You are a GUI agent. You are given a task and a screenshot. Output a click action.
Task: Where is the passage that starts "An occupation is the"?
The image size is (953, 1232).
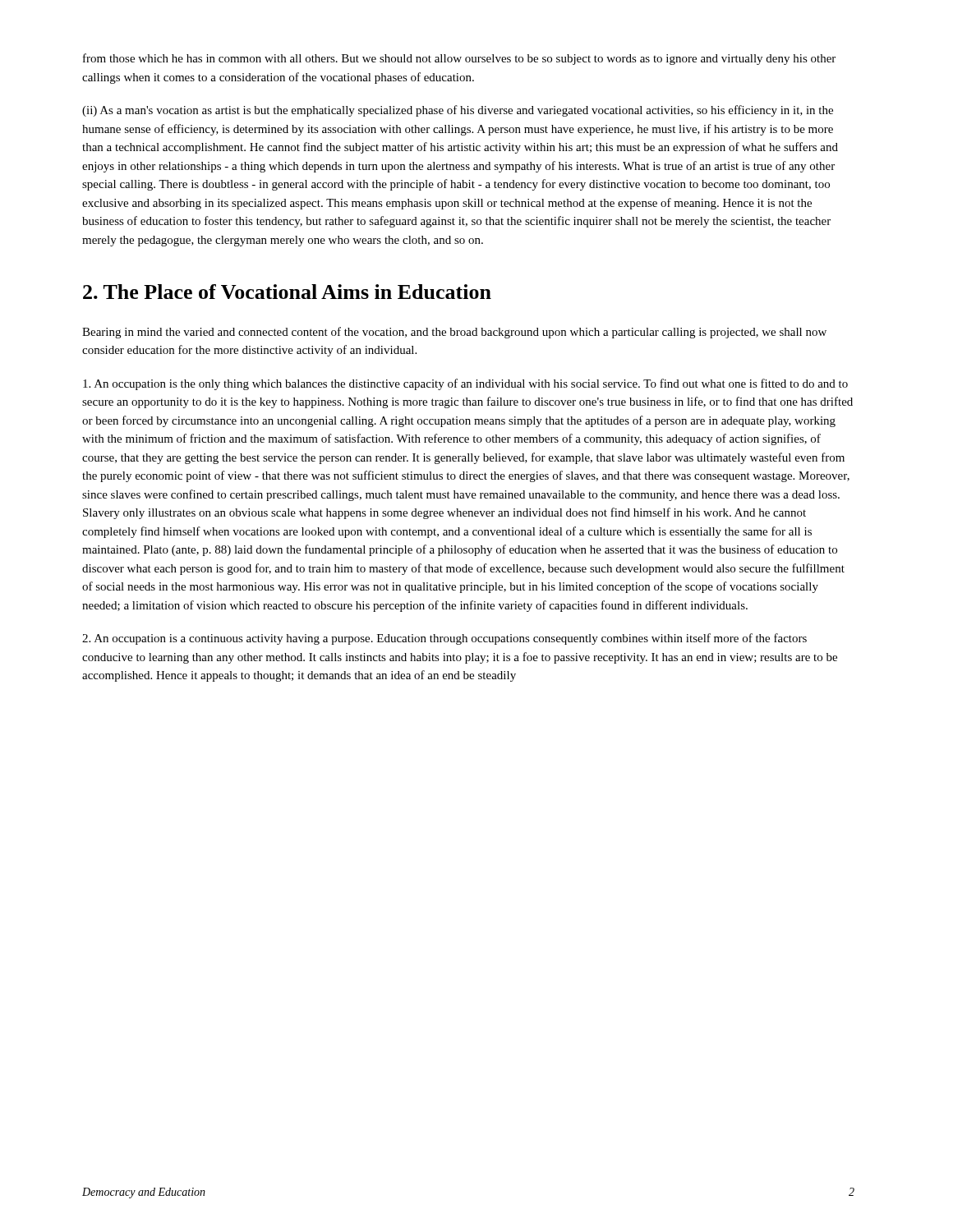[468, 494]
